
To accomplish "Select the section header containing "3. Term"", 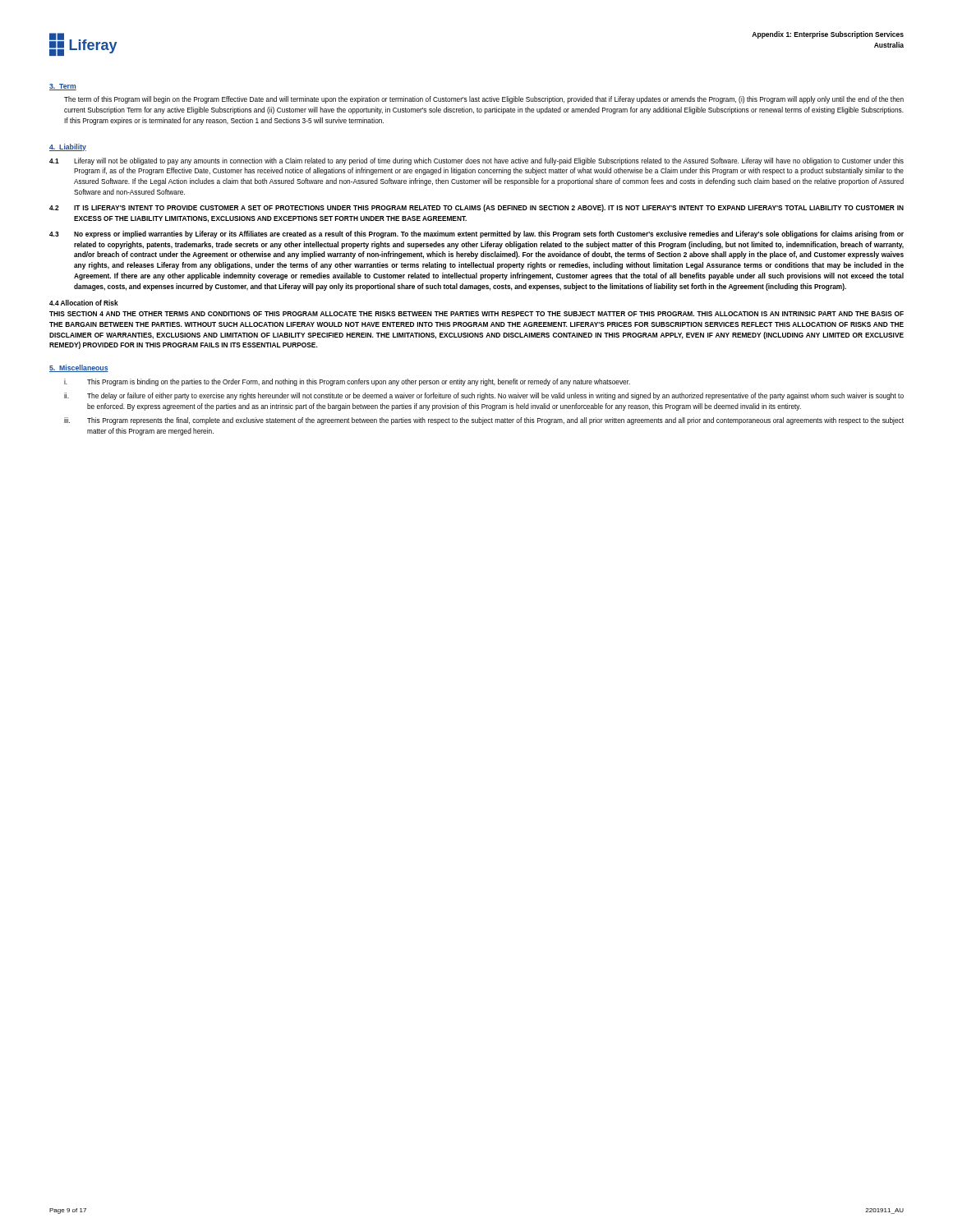I will [x=63, y=86].
